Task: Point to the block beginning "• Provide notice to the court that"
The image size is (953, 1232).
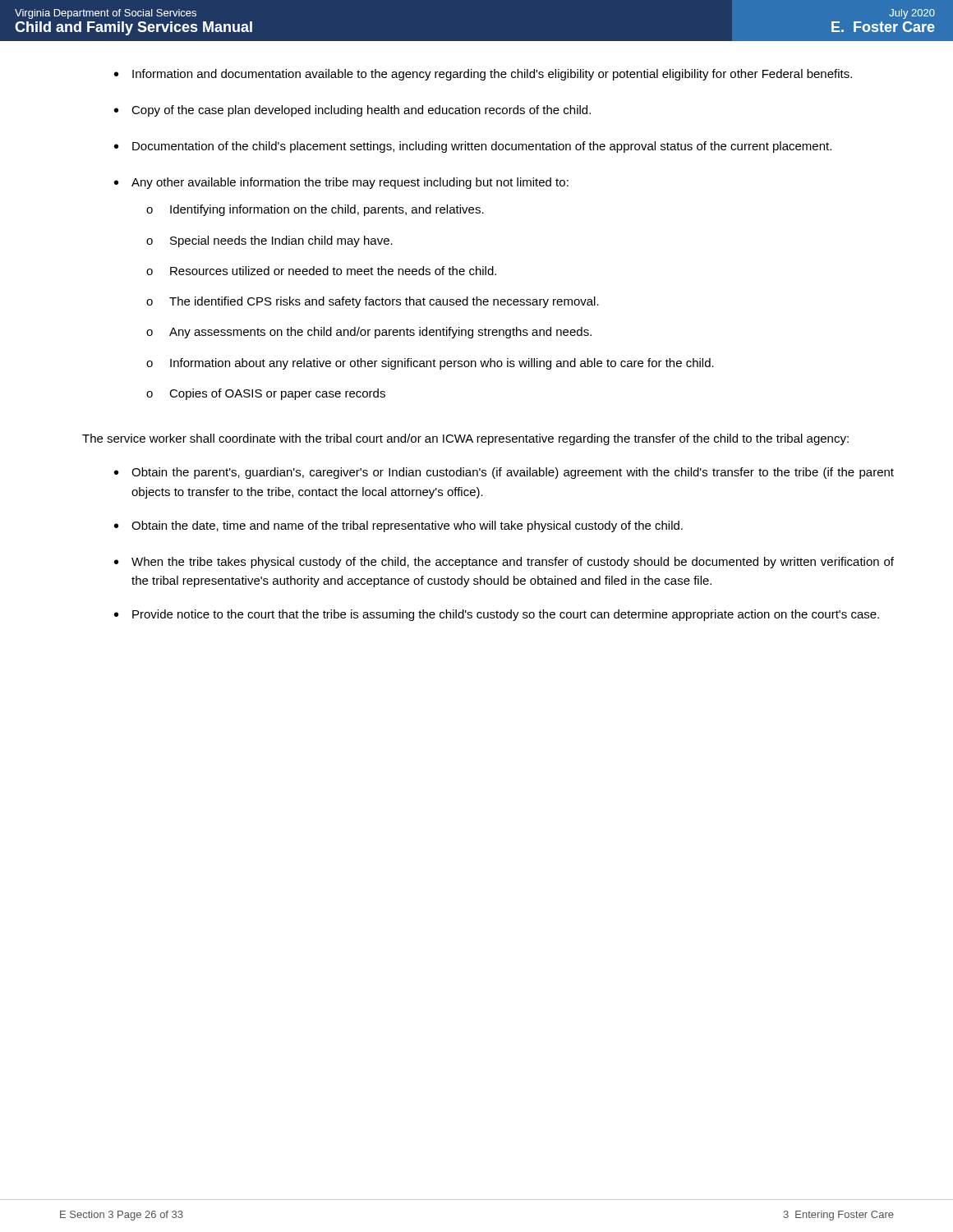Action: 504,615
